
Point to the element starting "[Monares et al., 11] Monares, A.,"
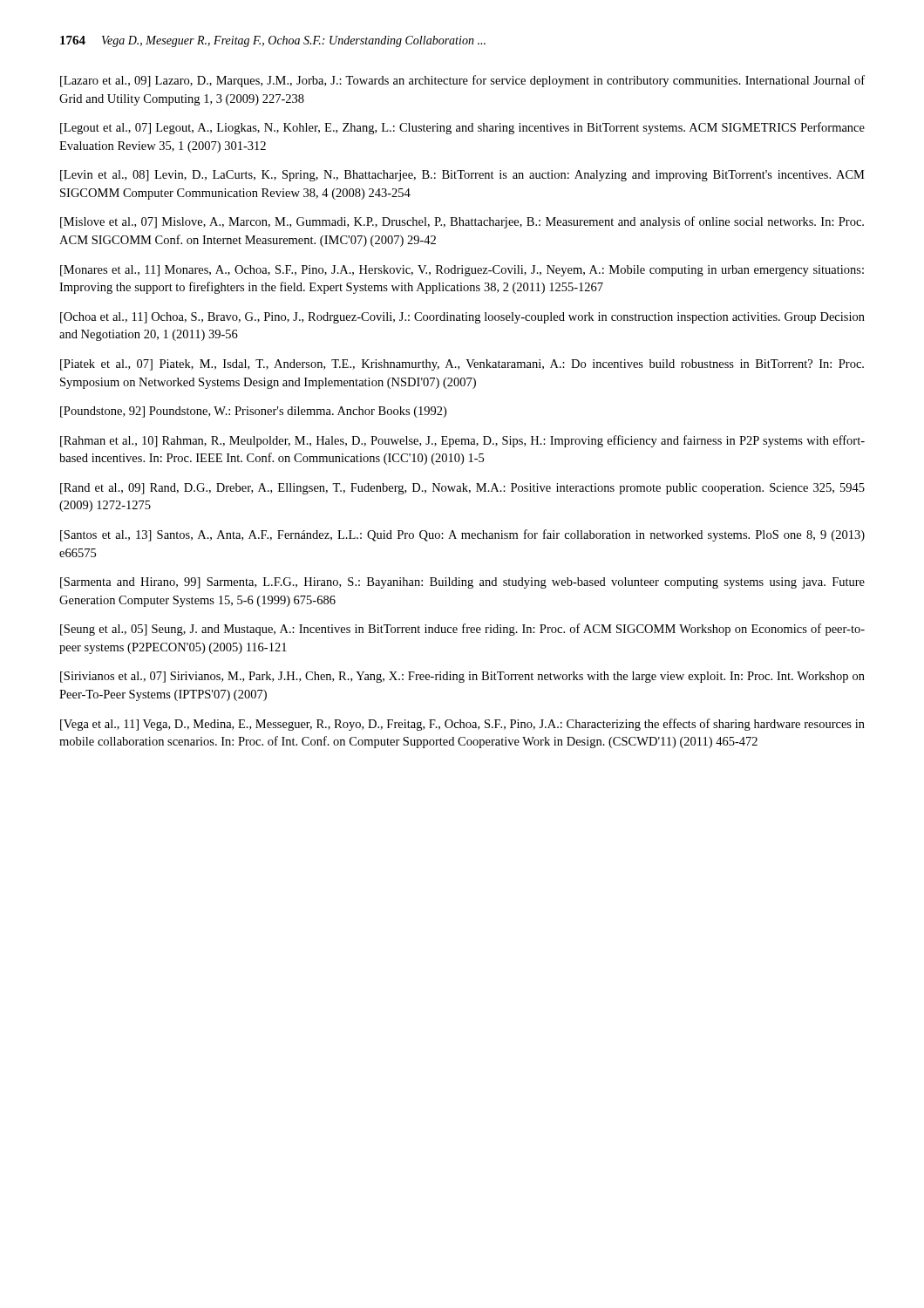[462, 278]
